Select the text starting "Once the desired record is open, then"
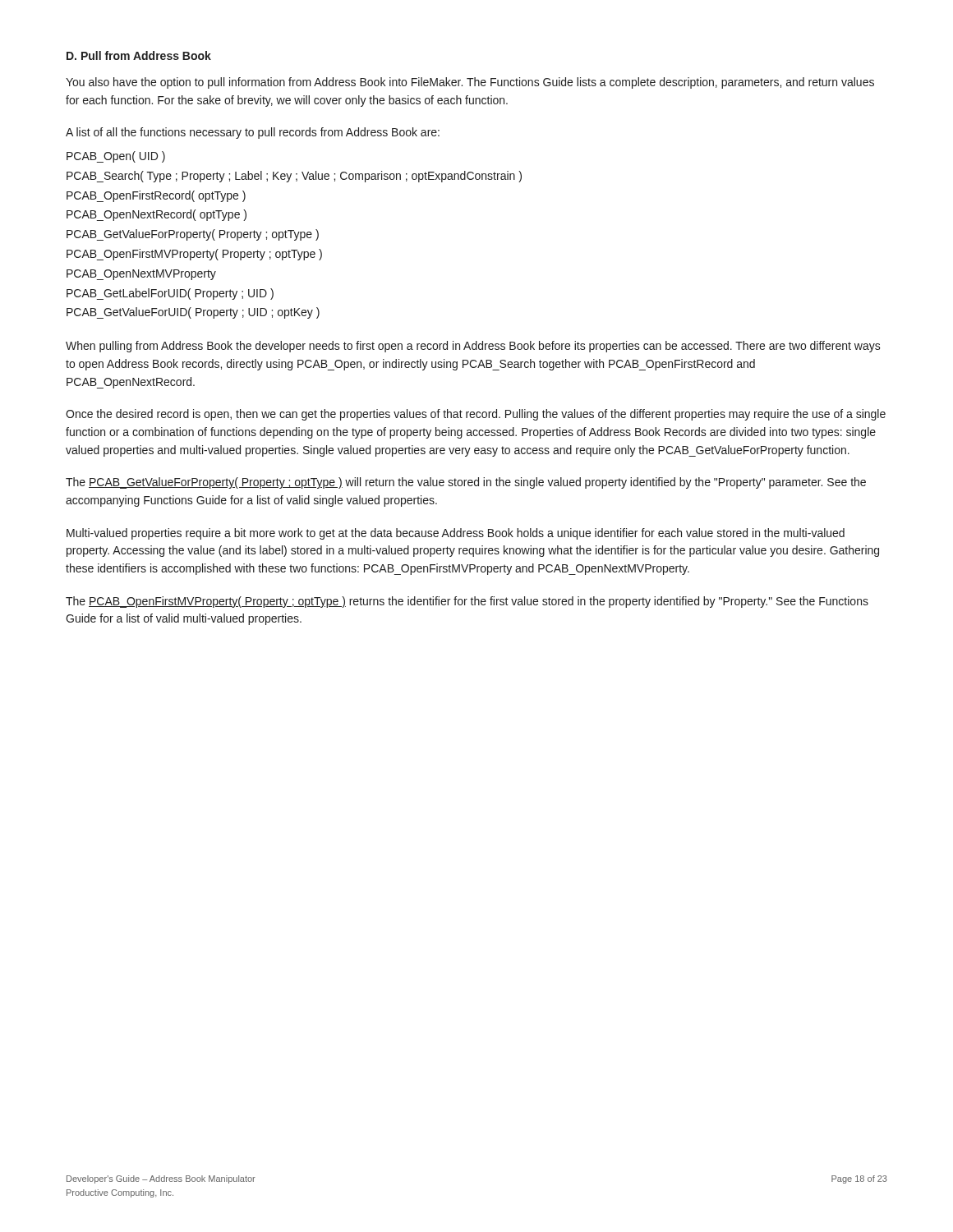 pyautogui.click(x=476, y=432)
